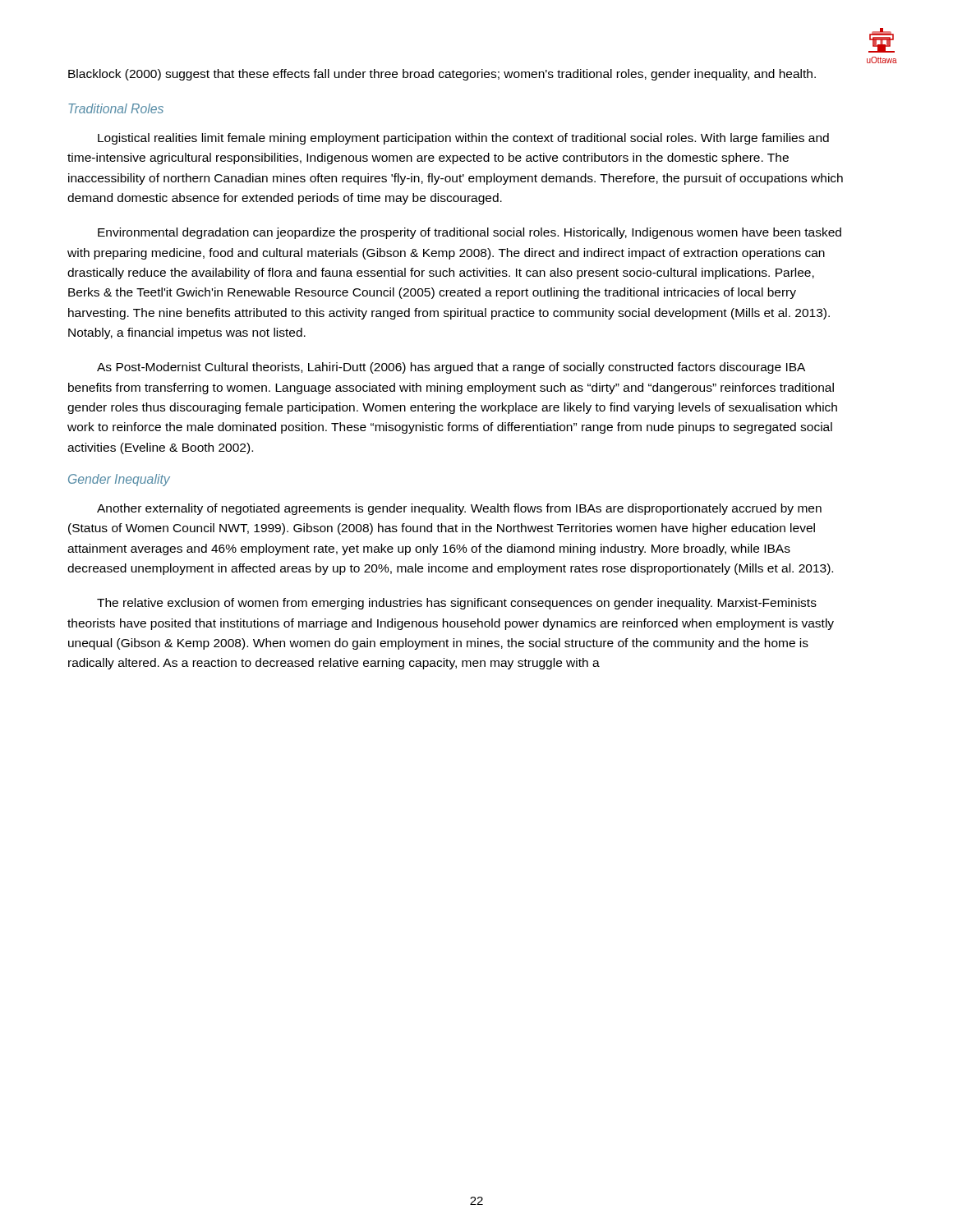Find the logo

point(882,44)
